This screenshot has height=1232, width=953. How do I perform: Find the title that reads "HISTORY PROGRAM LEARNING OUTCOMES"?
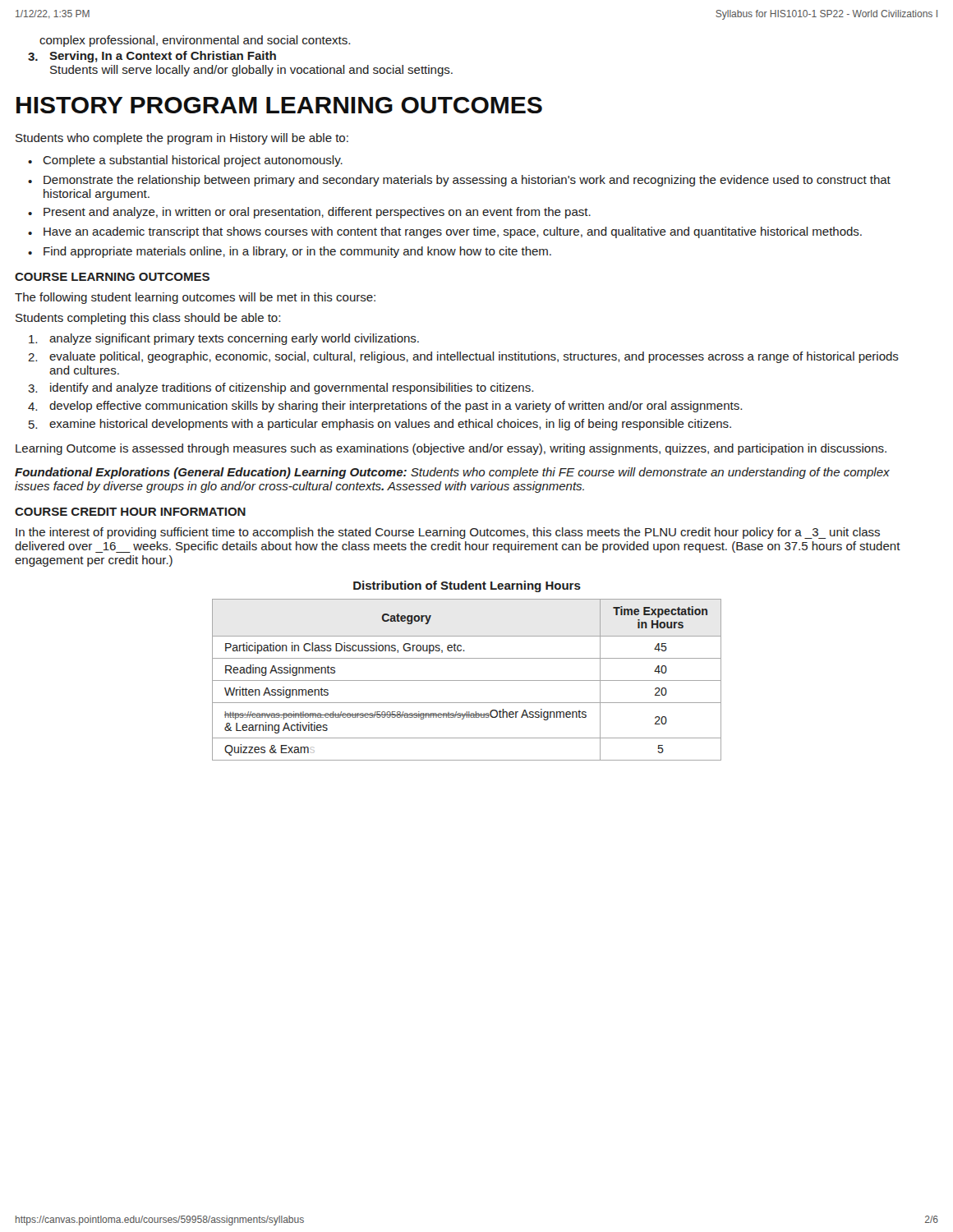[x=467, y=105]
